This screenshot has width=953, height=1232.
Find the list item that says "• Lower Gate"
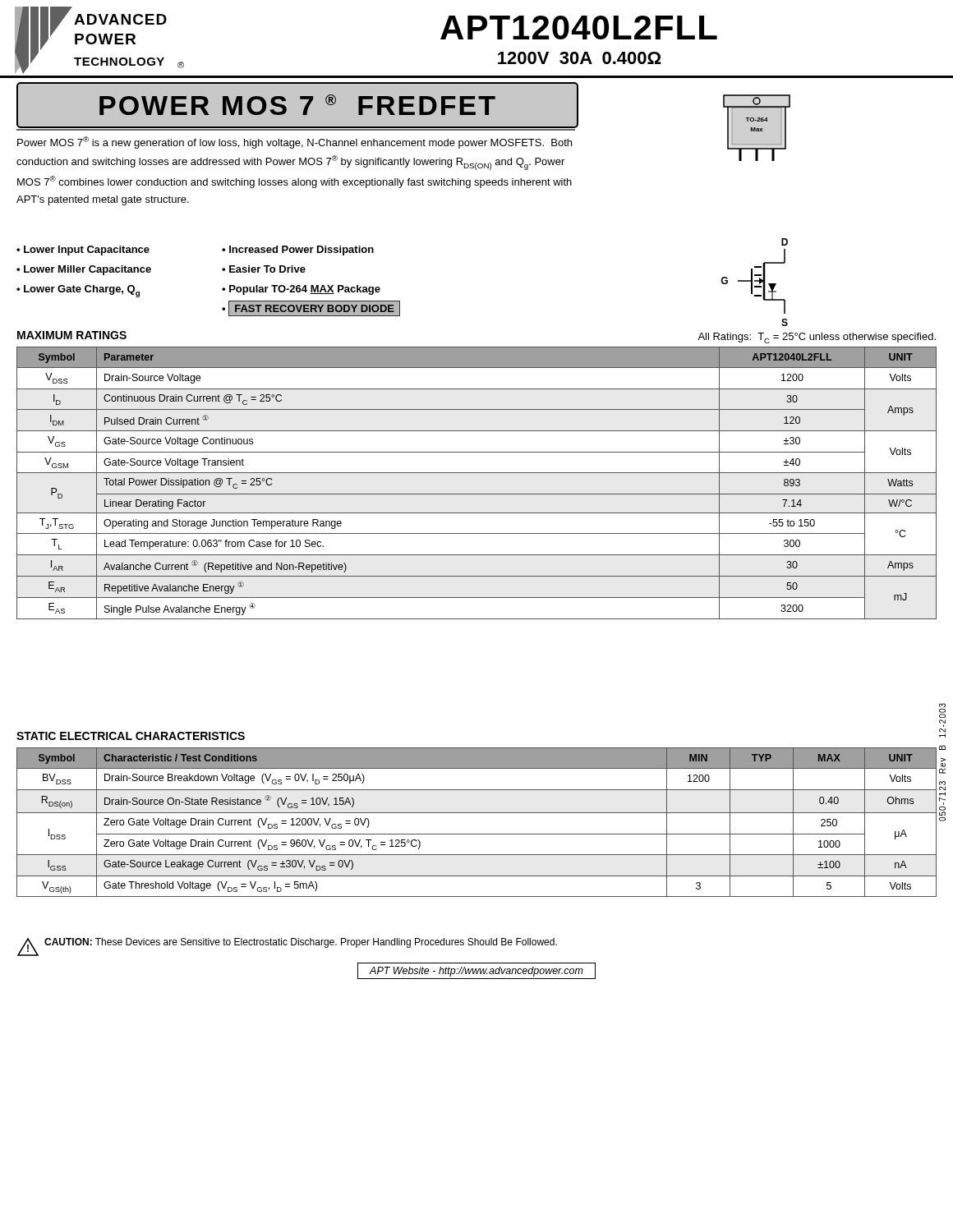pos(78,290)
